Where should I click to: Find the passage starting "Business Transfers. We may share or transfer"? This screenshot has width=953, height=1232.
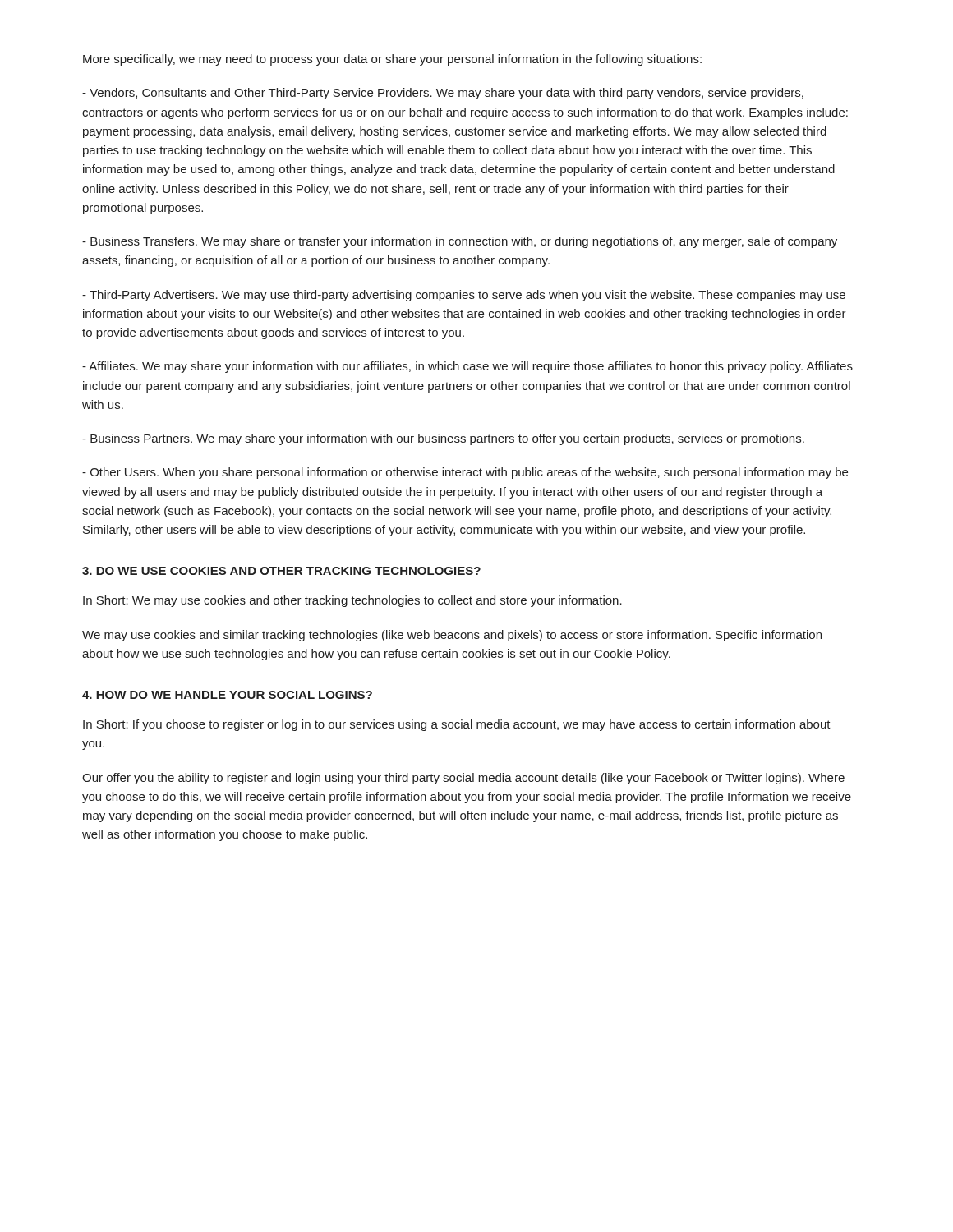460,251
